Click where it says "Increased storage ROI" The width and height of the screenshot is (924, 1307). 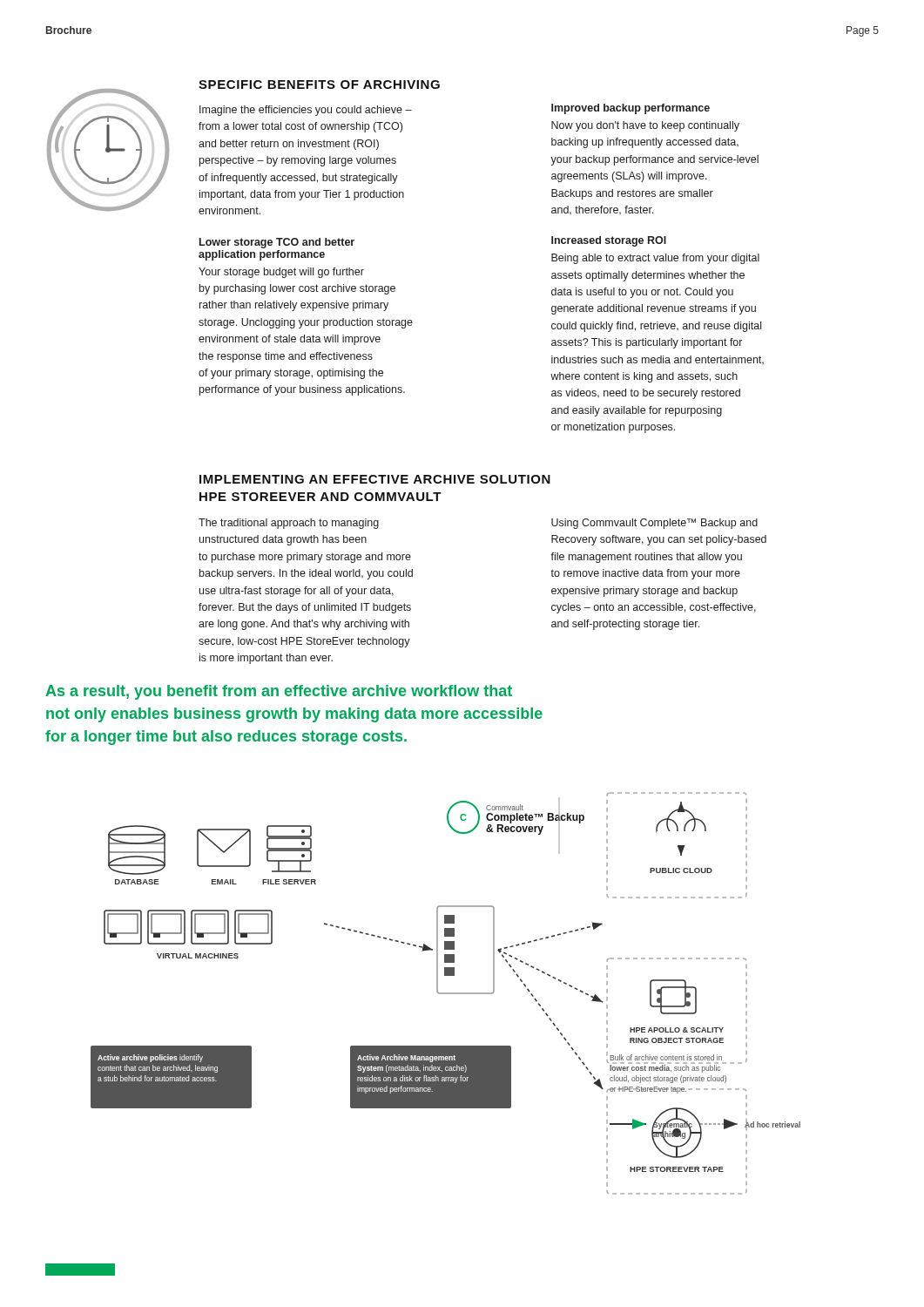click(x=609, y=241)
